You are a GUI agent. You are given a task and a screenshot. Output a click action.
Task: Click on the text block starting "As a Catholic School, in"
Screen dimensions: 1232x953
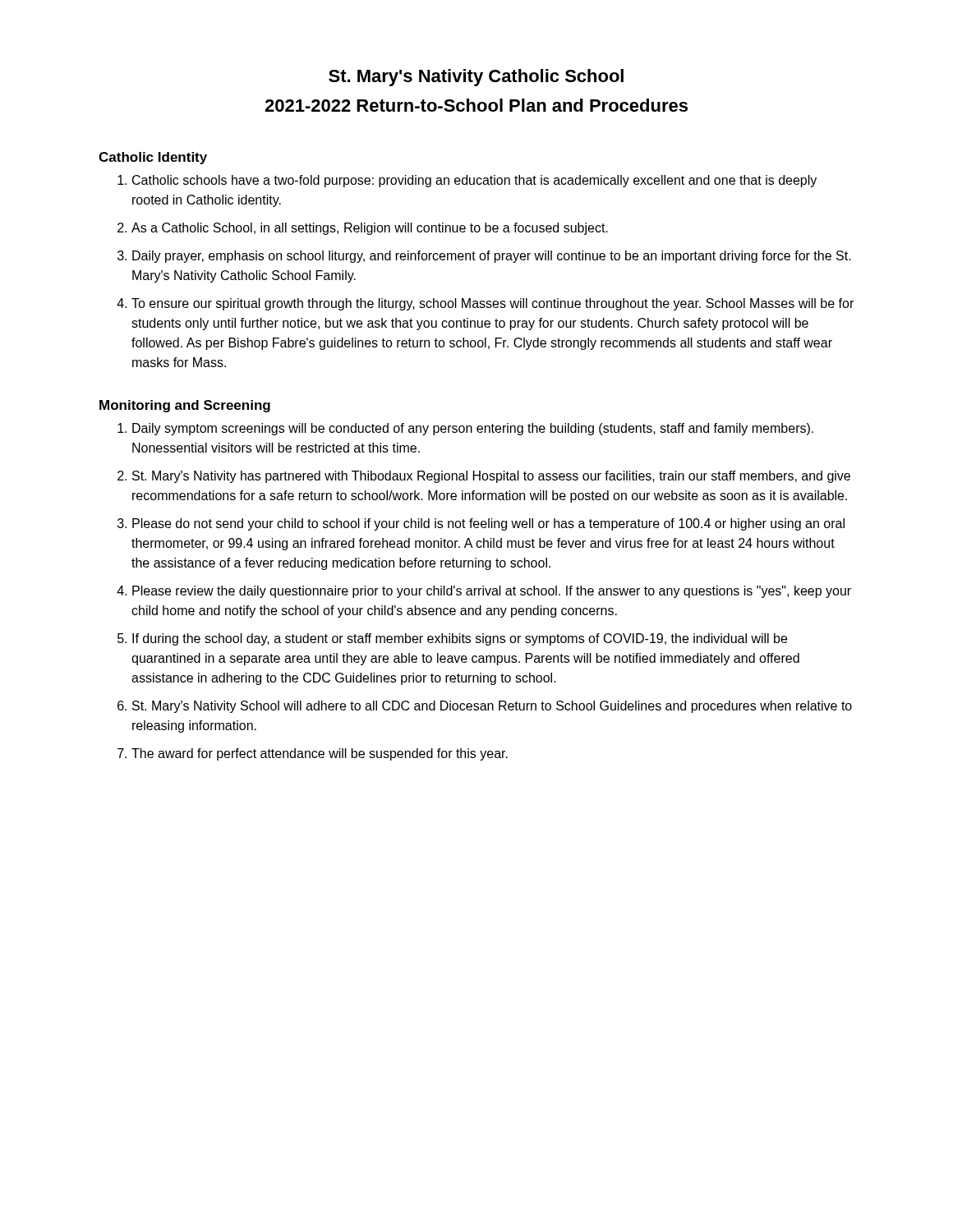pyautogui.click(x=370, y=228)
